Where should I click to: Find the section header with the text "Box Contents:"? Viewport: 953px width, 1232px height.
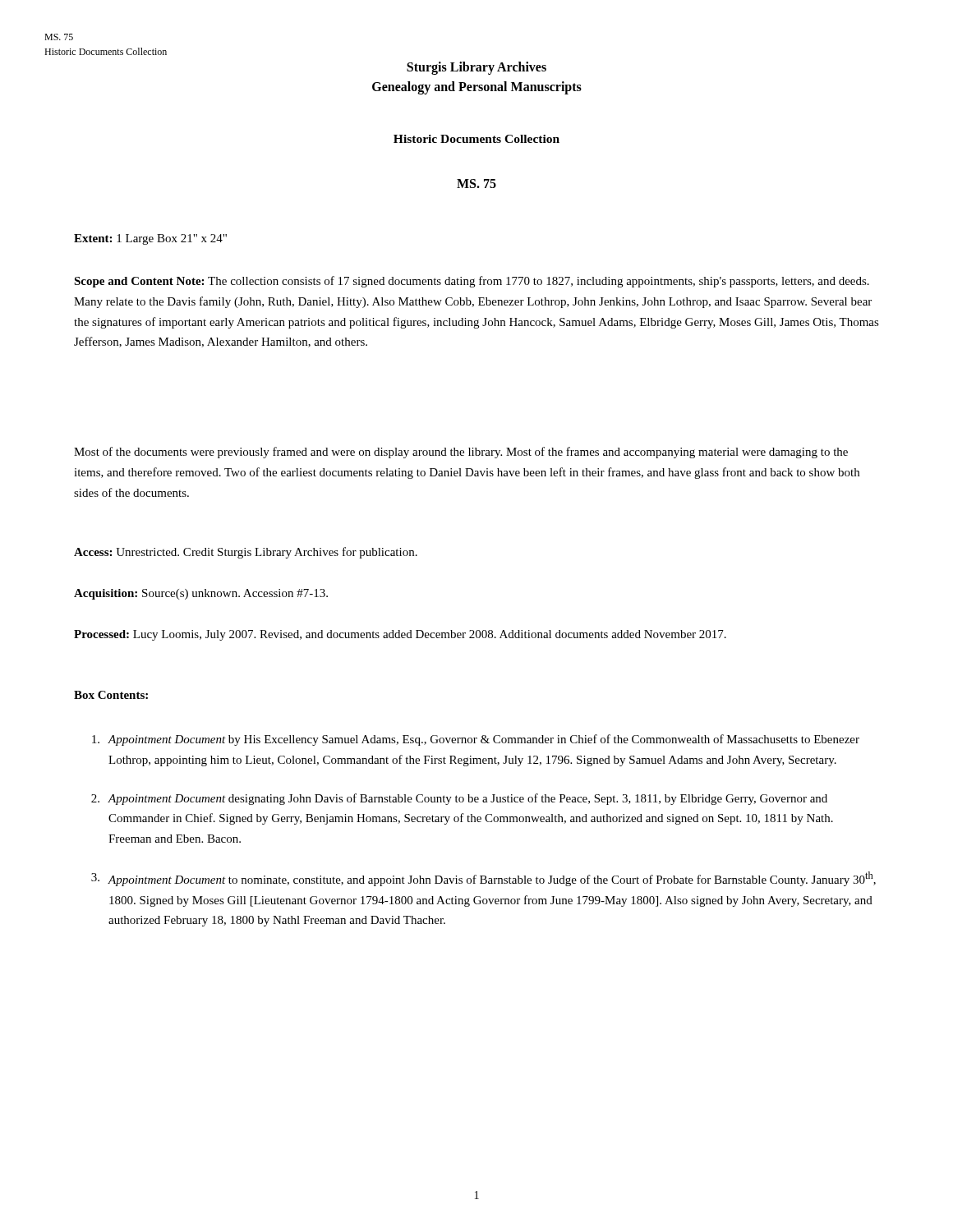[x=111, y=695]
